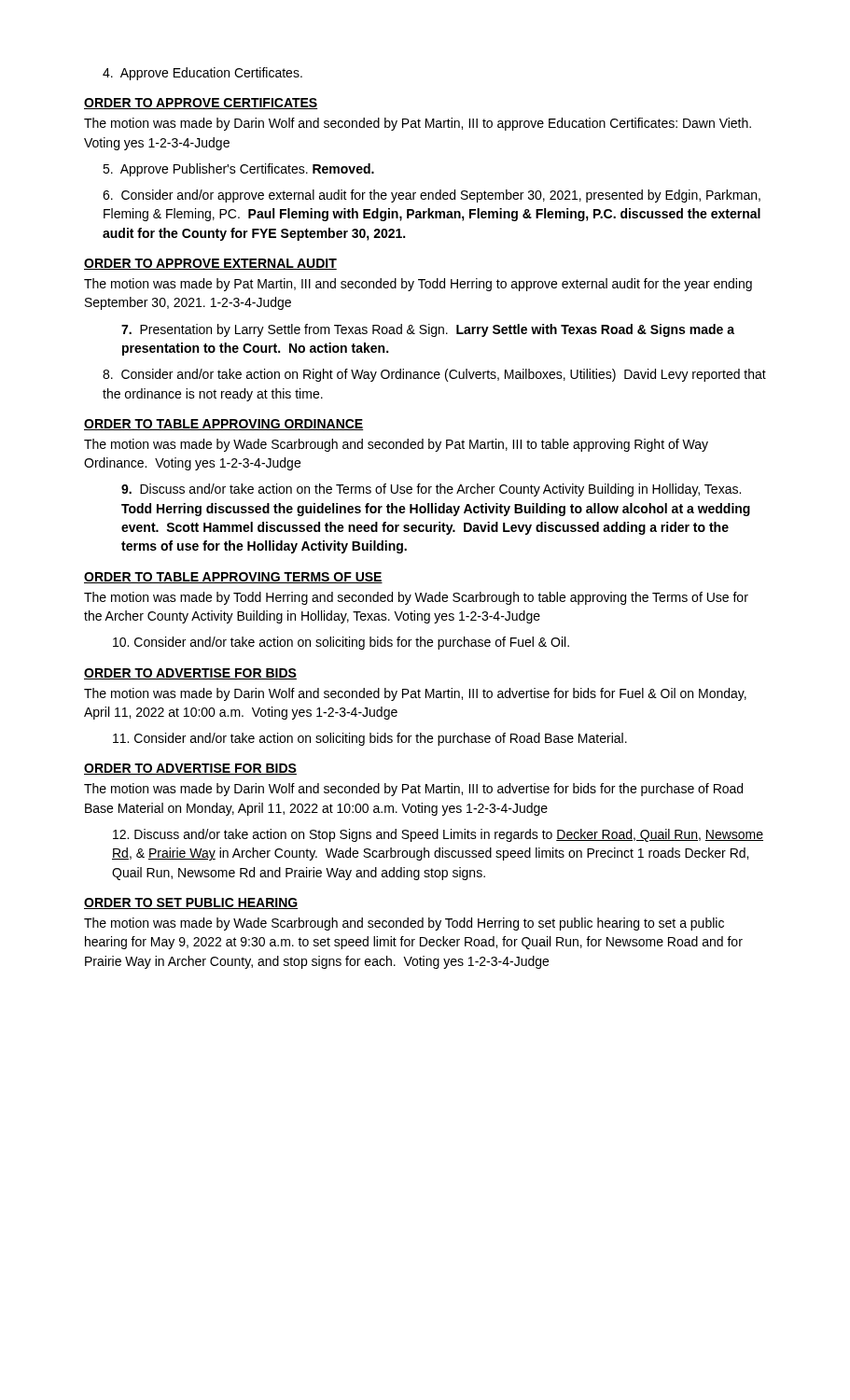Find the block on this page that starts "The motion was made by Pat"
Image resolution: width=850 pixels, height=1400 pixels.
coord(418,293)
